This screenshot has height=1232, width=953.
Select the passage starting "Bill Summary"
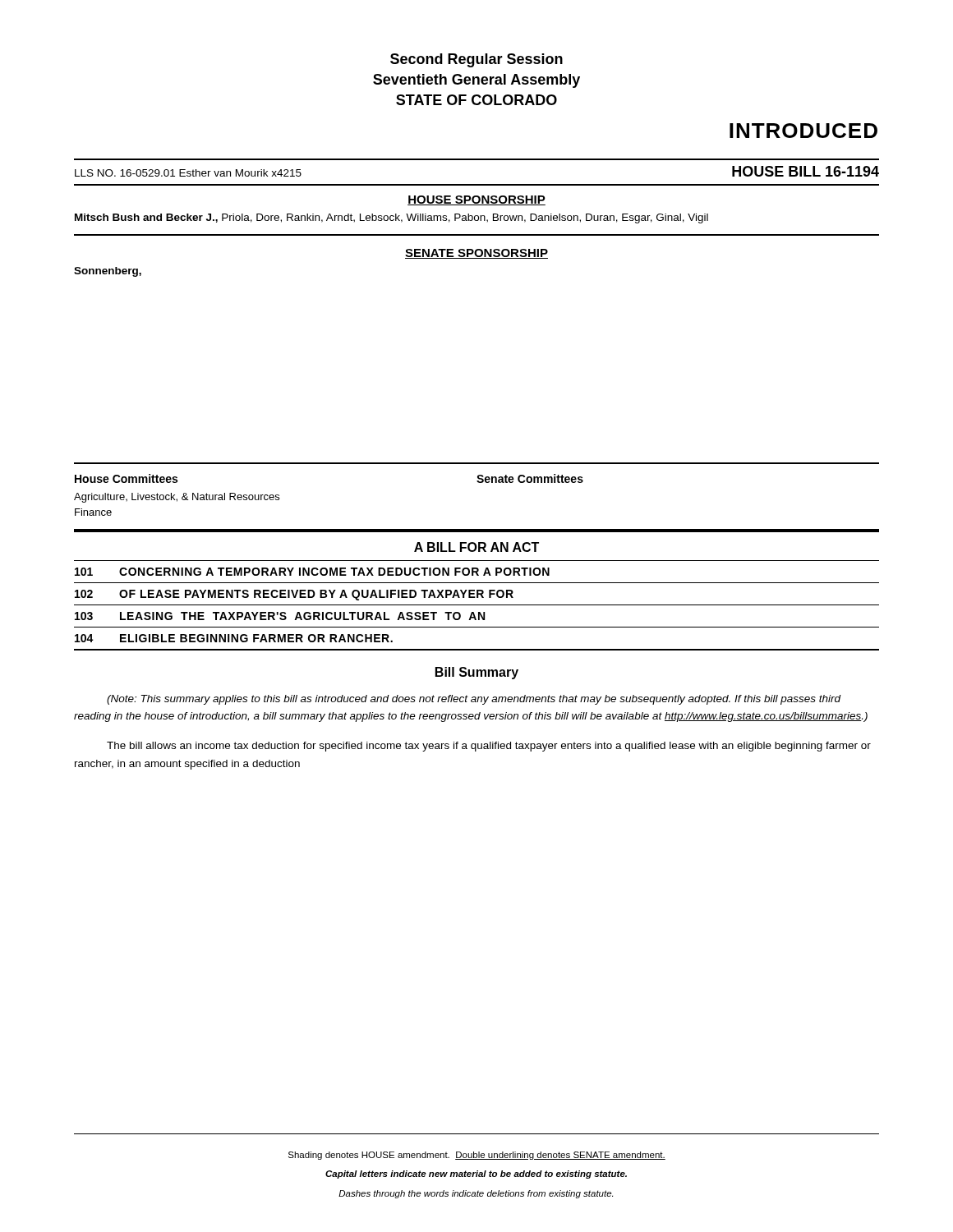coord(476,672)
